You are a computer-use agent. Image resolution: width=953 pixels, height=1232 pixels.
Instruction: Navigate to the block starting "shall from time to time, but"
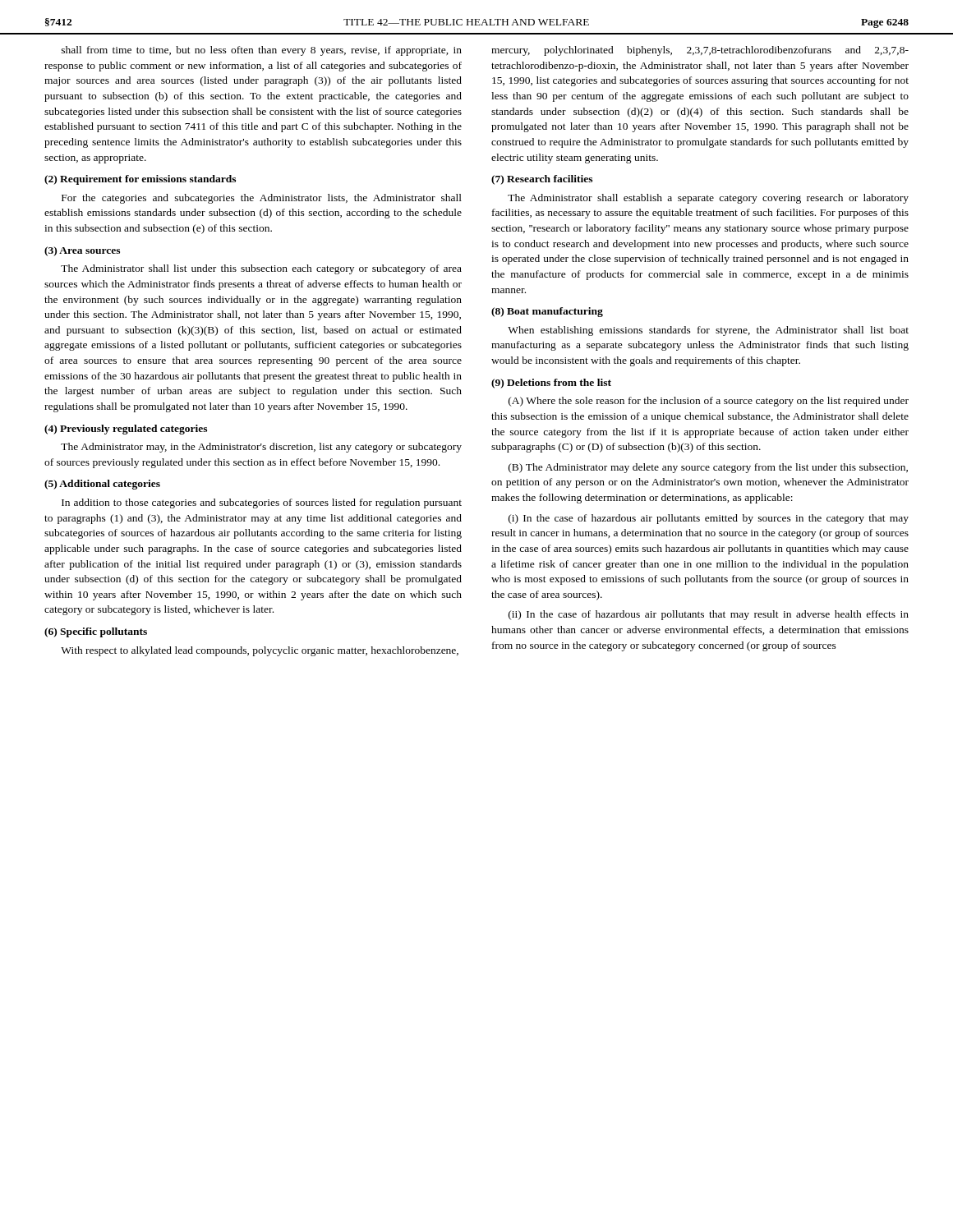click(x=253, y=104)
